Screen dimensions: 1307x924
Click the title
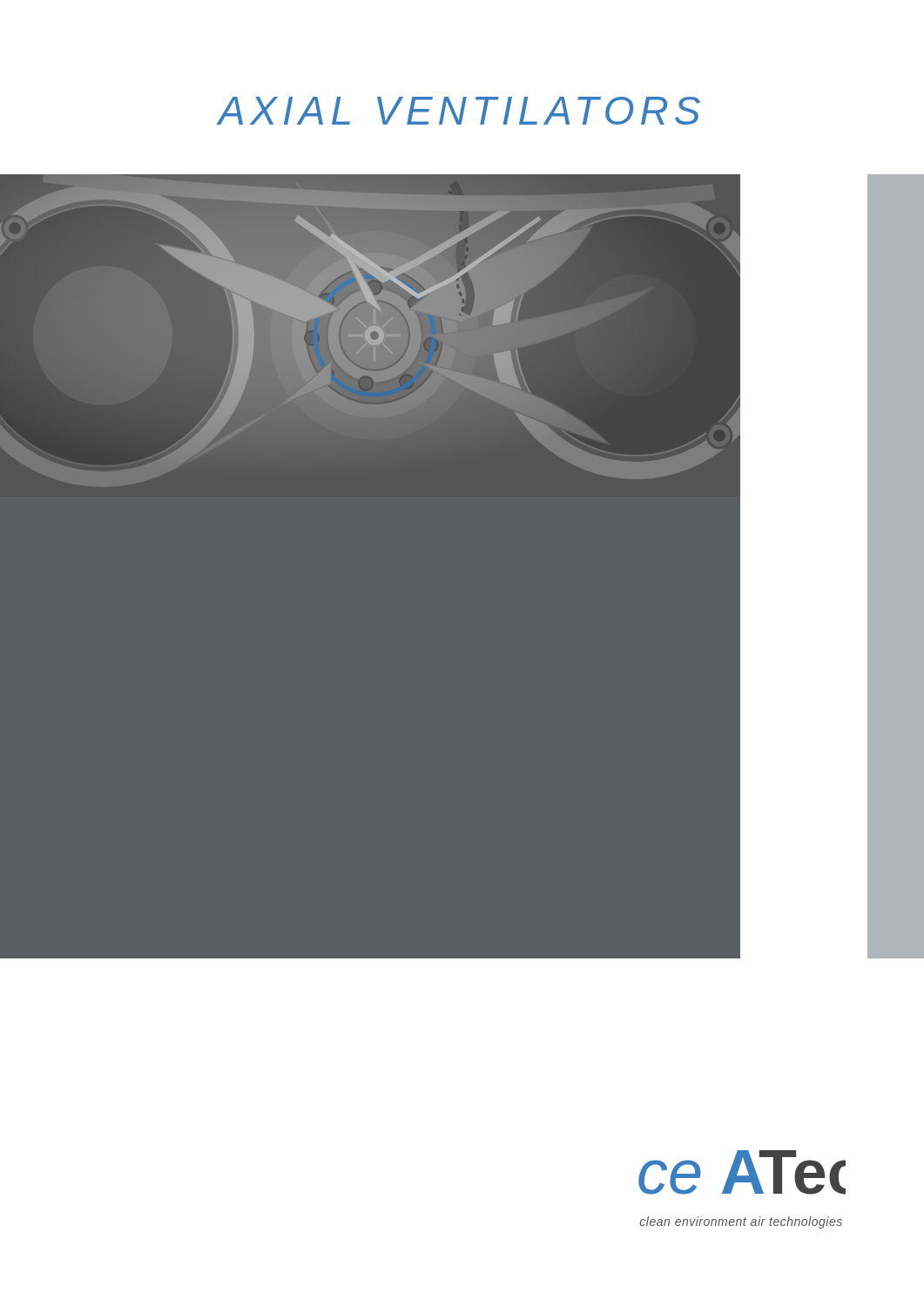point(462,111)
